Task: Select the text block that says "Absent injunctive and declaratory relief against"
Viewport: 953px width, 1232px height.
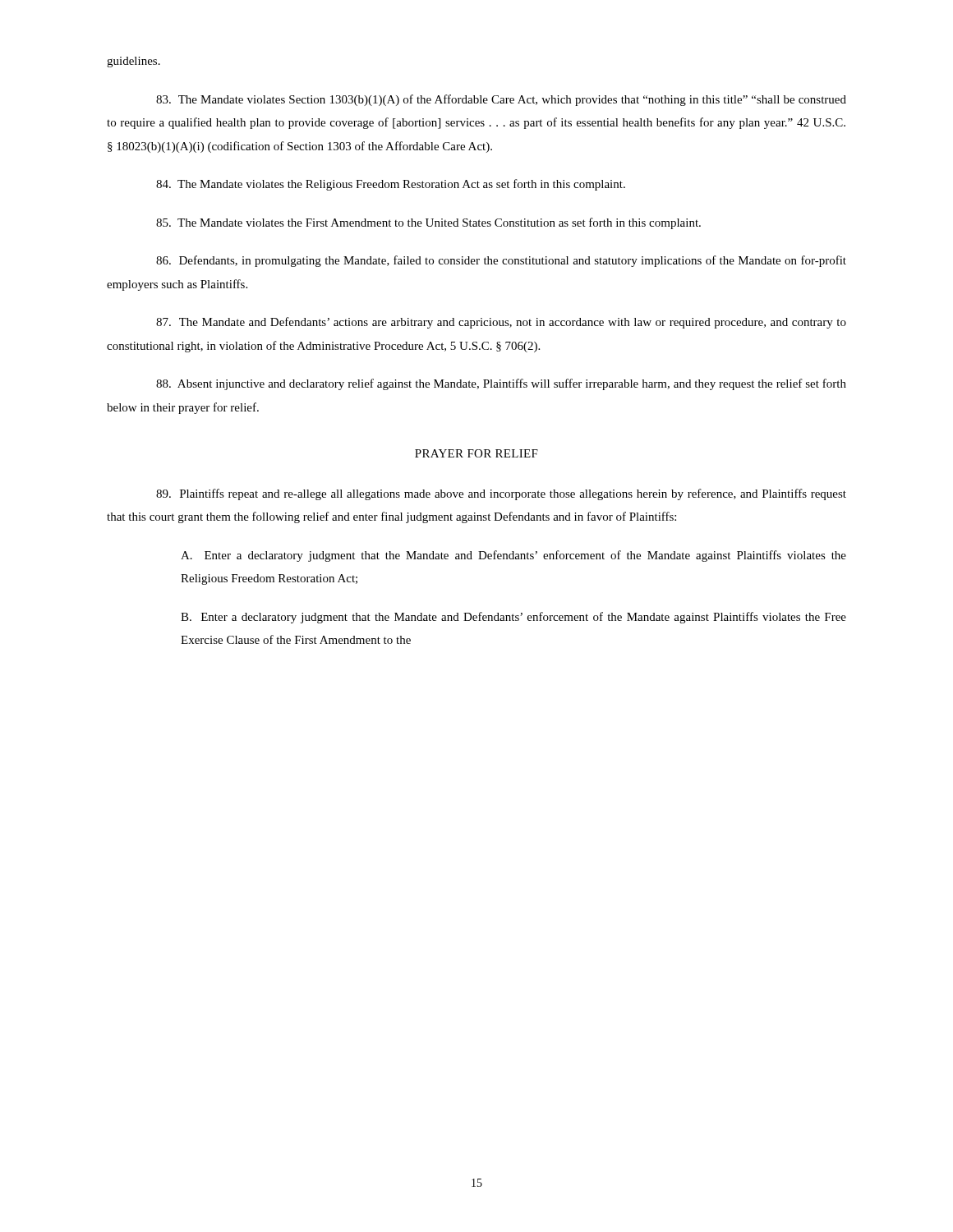Action: coord(476,395)
